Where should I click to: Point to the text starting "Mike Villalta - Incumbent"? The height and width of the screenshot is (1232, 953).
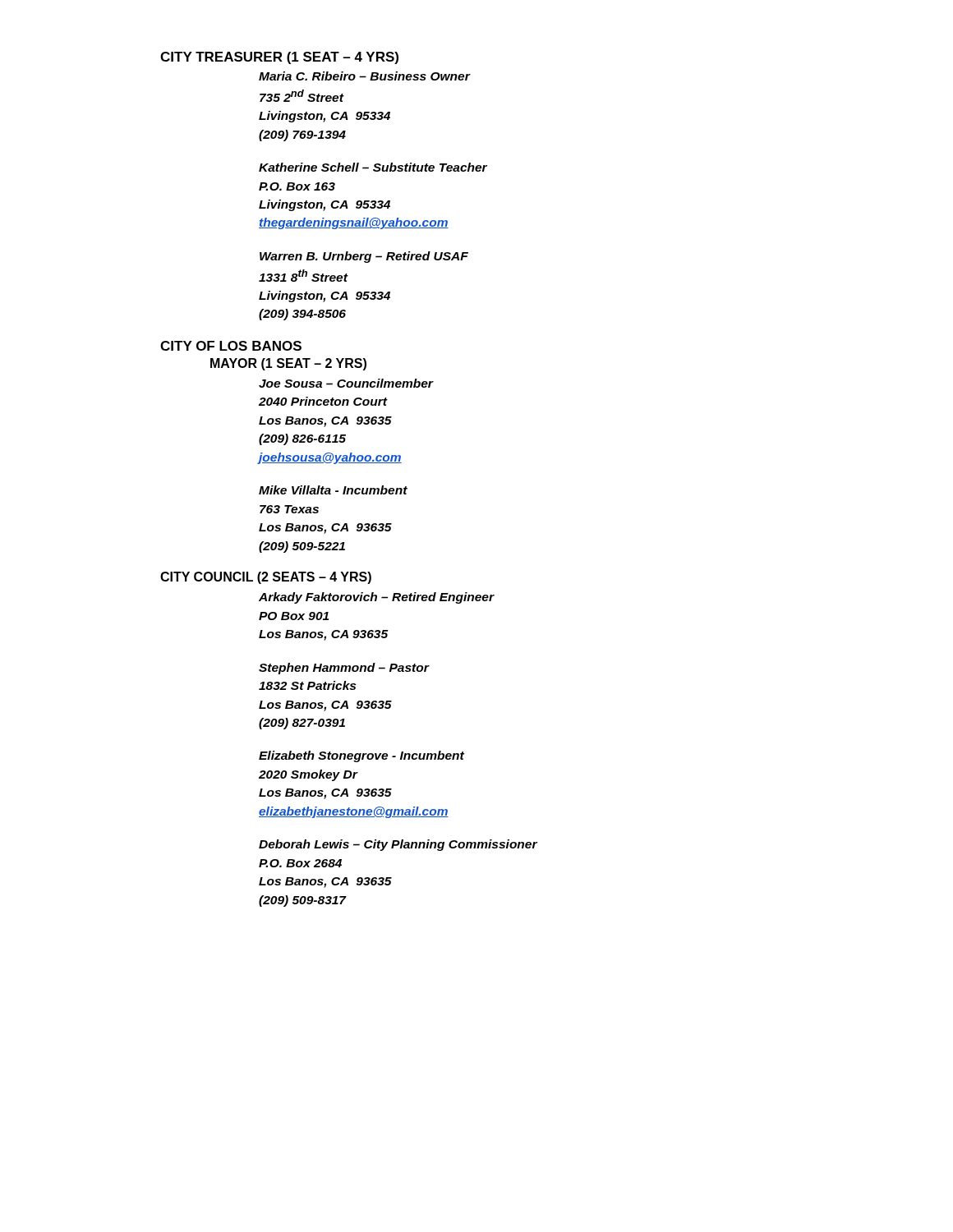pyautogui.click(x=333, y=490)
